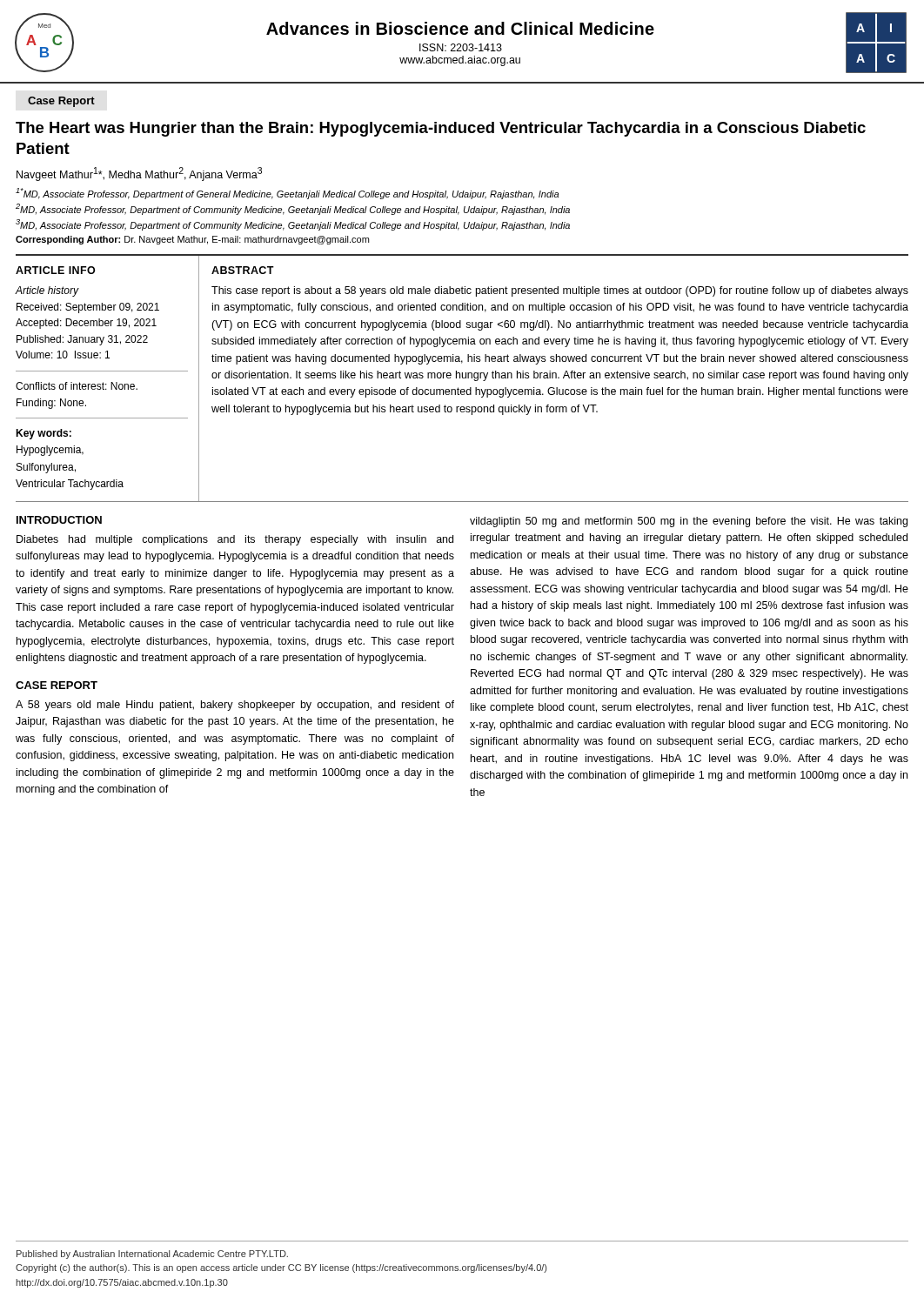The height and width of the screenshot is (1305, 924).
Task: Locate the text that says "Navgeet Mathur1*, Medha Mathur2, Anjana Verma3"
Action: pos(139,173)
